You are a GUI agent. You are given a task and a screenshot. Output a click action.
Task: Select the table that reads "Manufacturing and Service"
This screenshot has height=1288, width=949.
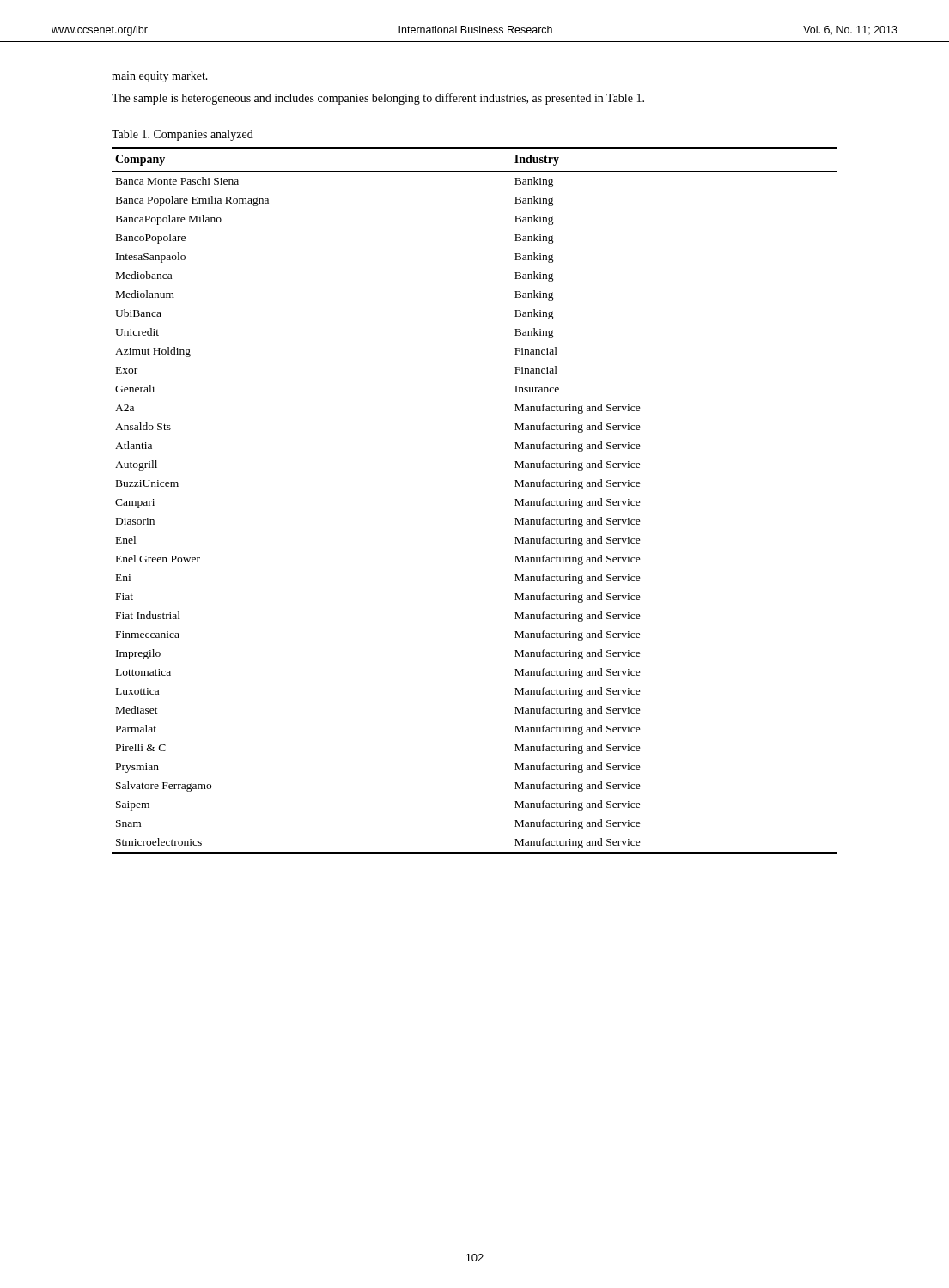click(x=474, y=500)
